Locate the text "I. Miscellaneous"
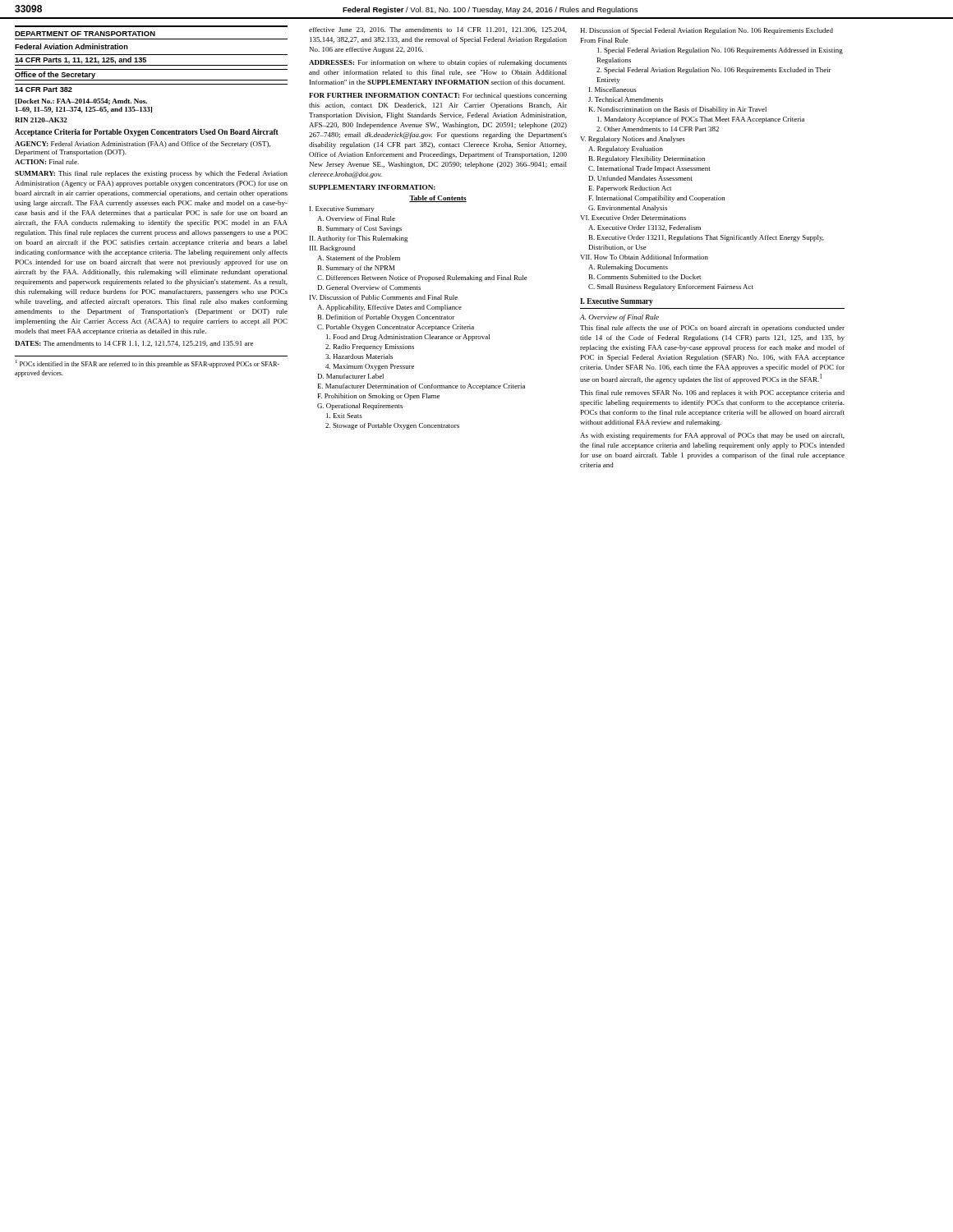953x1232 pixels. pos(612,90)
